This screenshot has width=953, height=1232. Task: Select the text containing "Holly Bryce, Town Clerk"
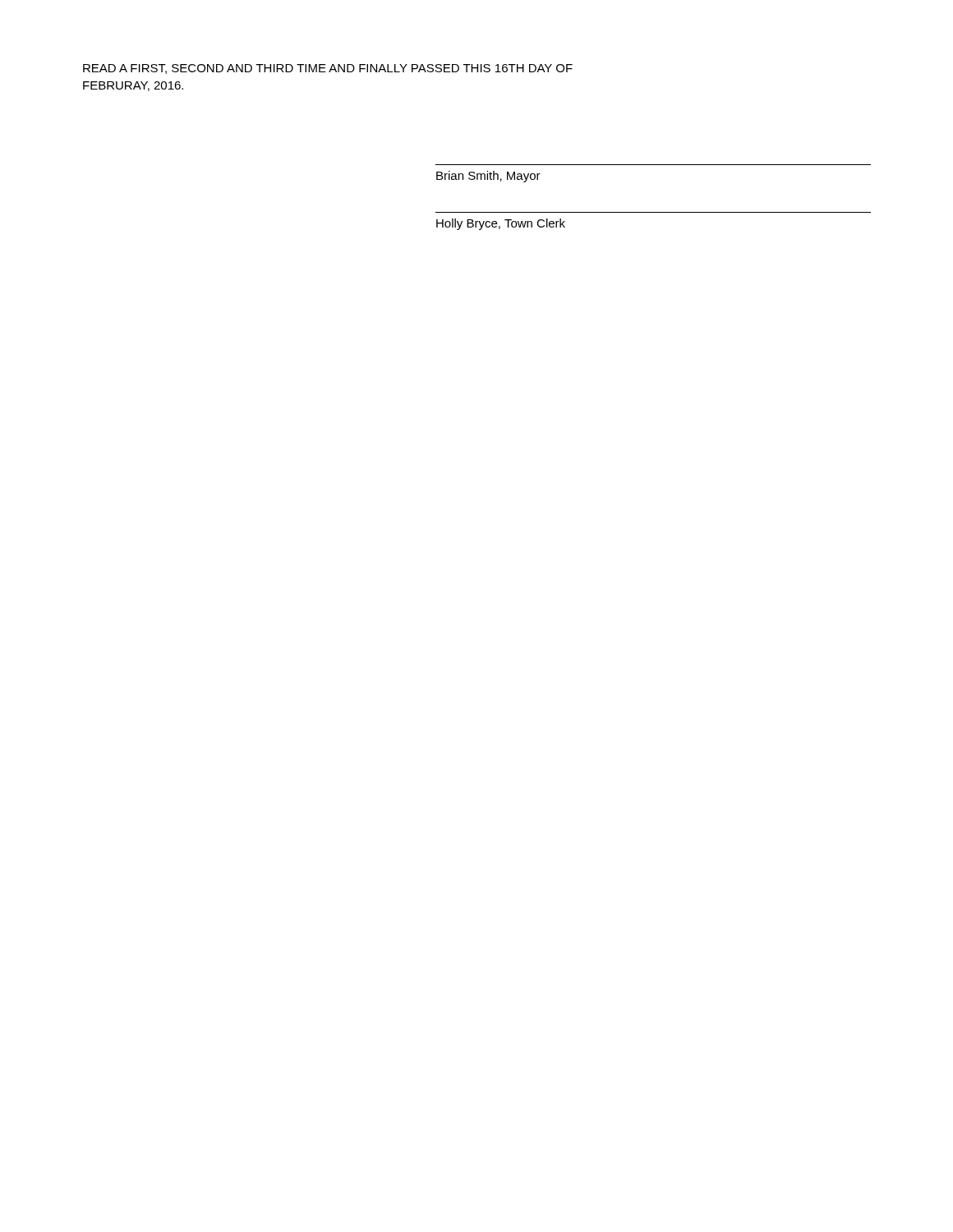(x=500, y=223)
